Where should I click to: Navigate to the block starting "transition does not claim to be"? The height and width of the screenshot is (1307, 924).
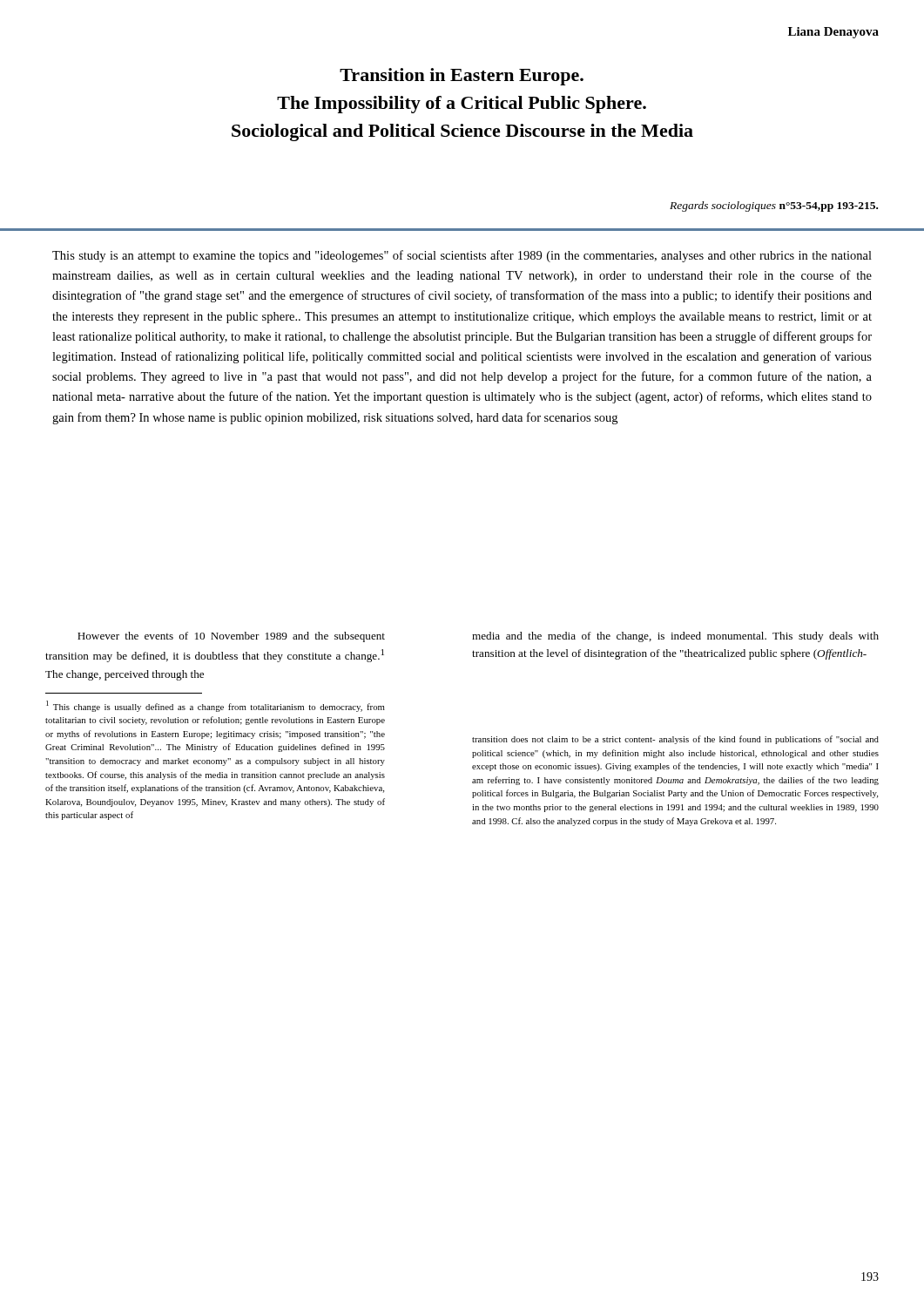675,780
